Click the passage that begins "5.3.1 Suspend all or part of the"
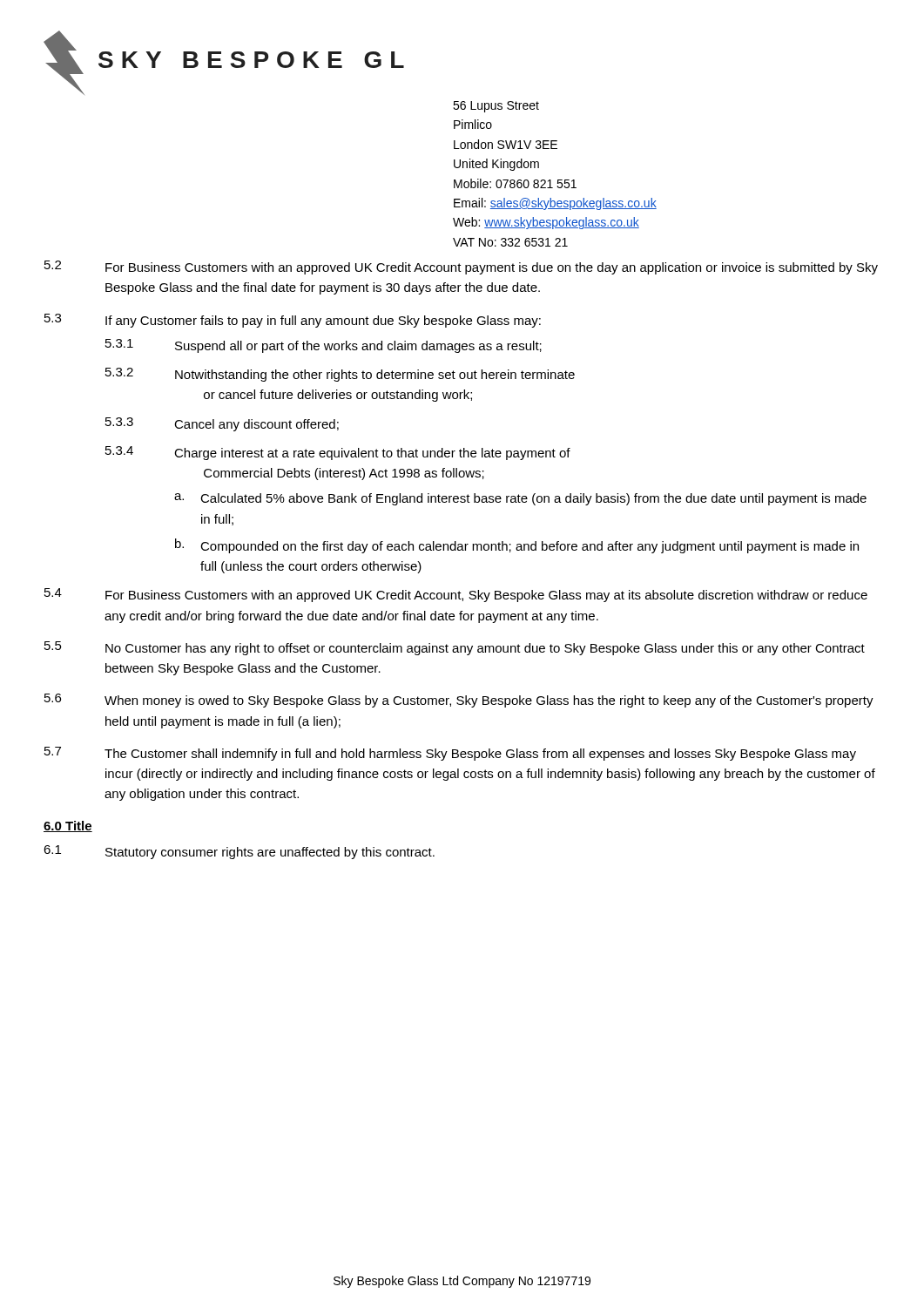The height and width of the screenshot is (1307, 924). [323, 345]
